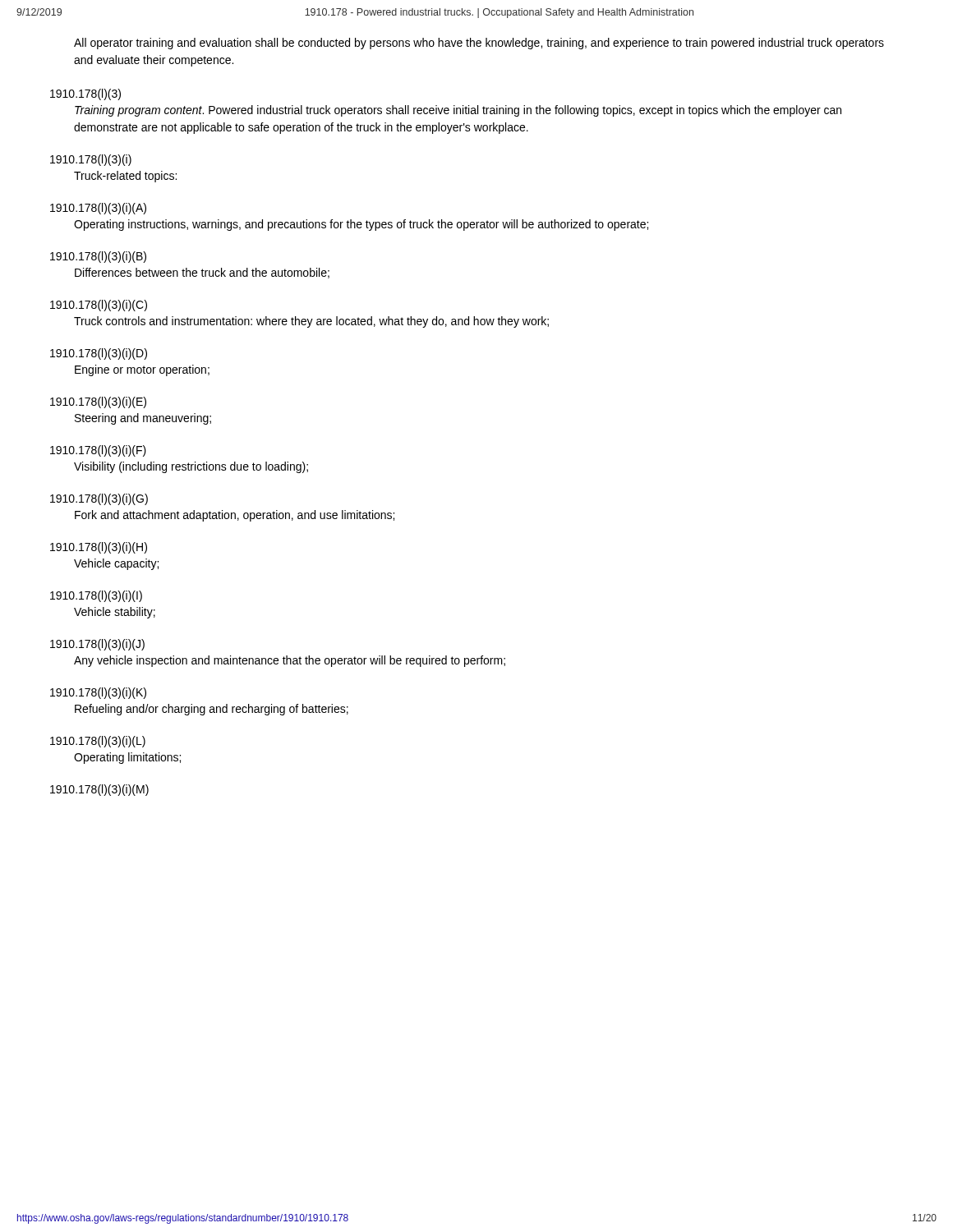This screenshot has width=953, height=1232.
Task: Find the block starting "Operating limitations;"
Action: tap(128, 757)
